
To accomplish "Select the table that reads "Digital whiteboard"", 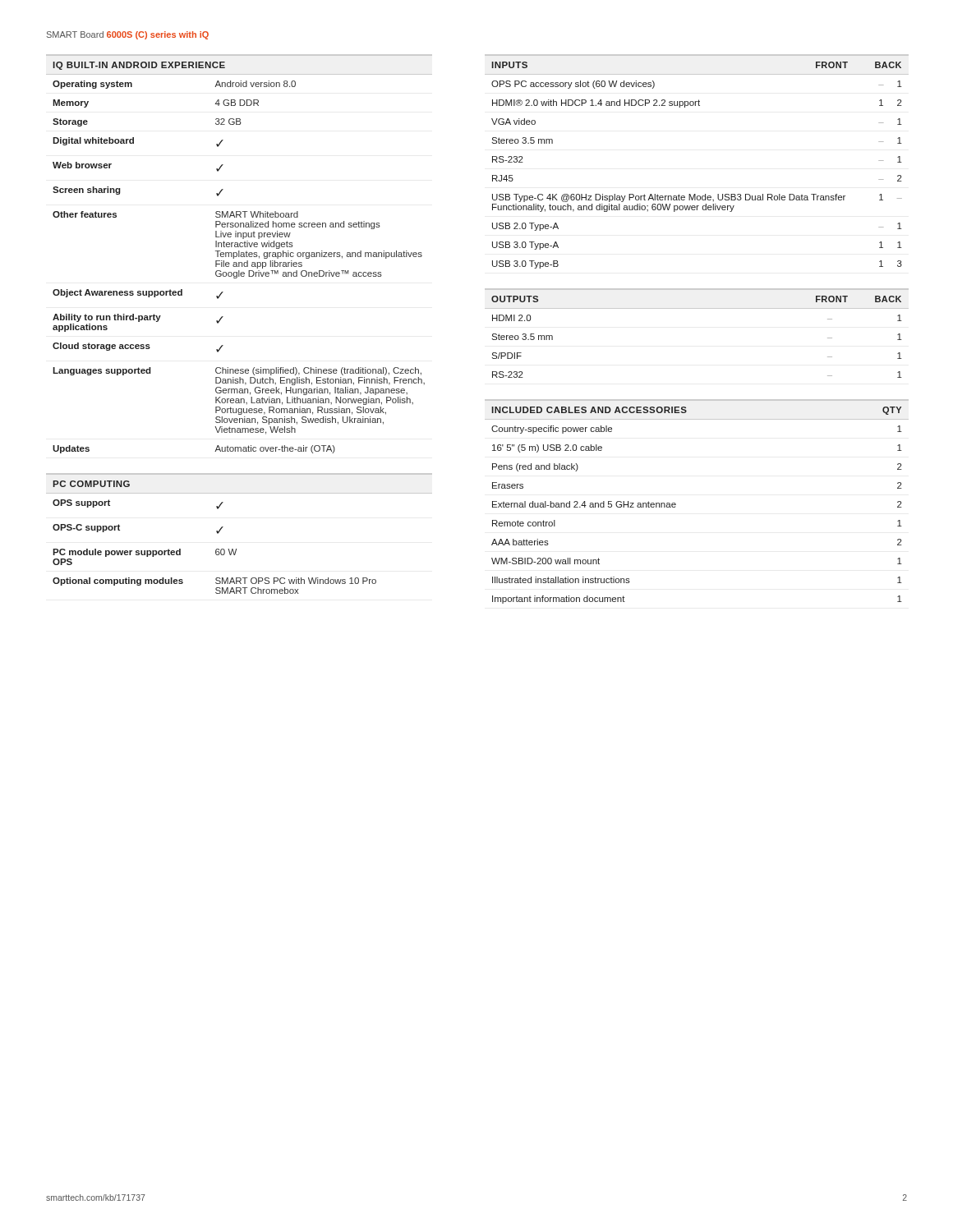I will point(239,267).
